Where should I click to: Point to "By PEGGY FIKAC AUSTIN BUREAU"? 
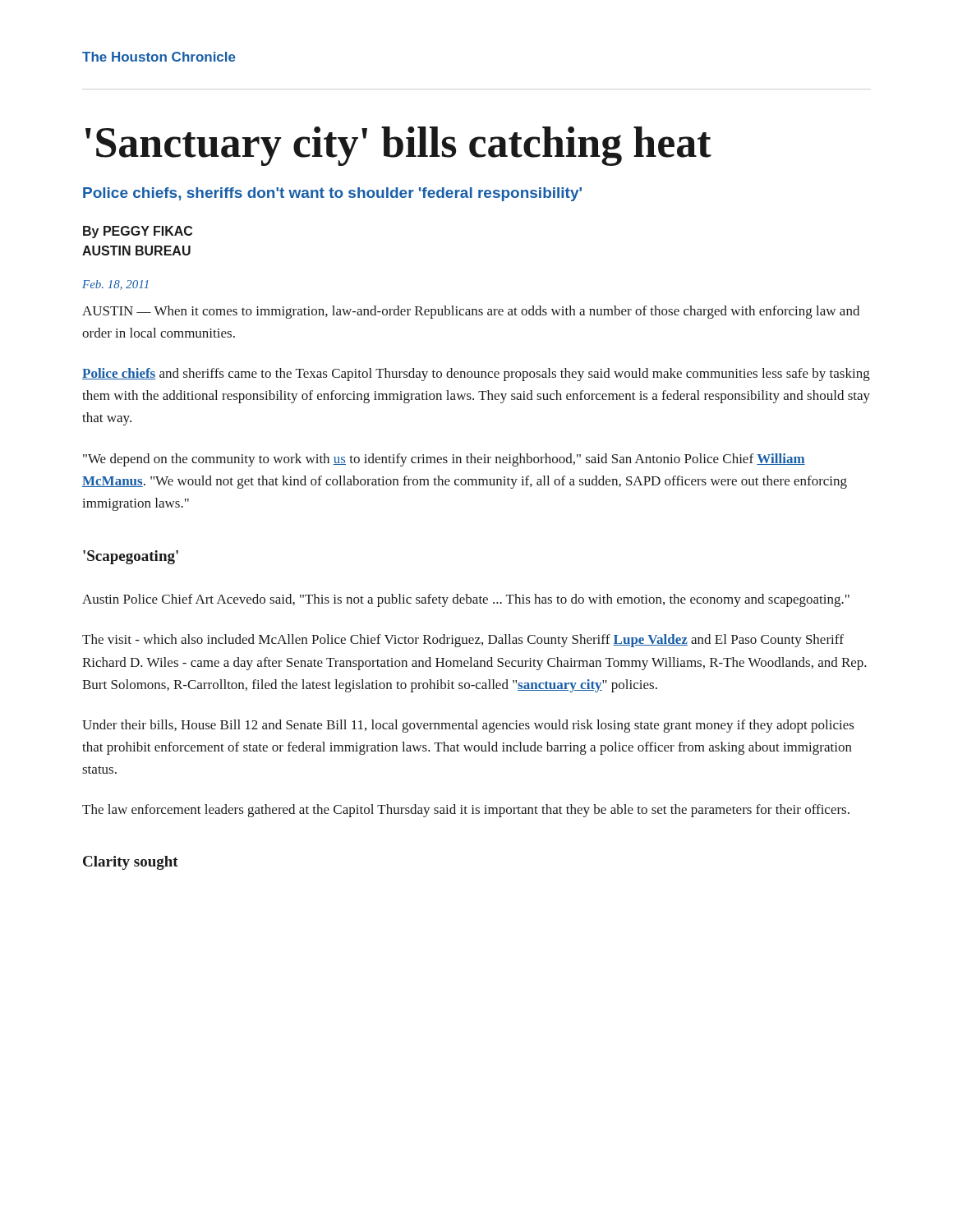click(138, 232)
